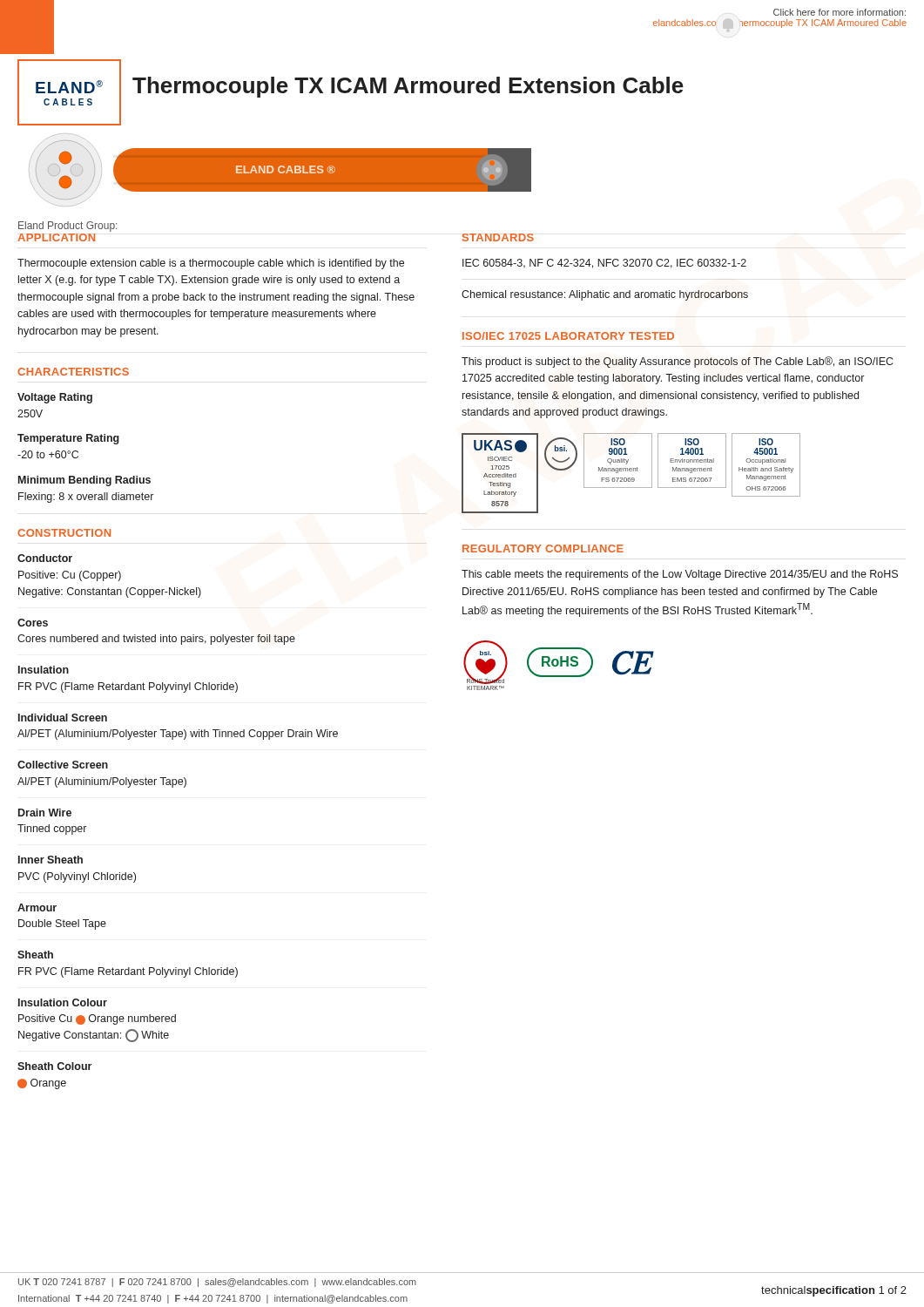Select the region starting "Temperature Rating -20"
Viewport: 924px width, 1307px height.
[68, 439]
